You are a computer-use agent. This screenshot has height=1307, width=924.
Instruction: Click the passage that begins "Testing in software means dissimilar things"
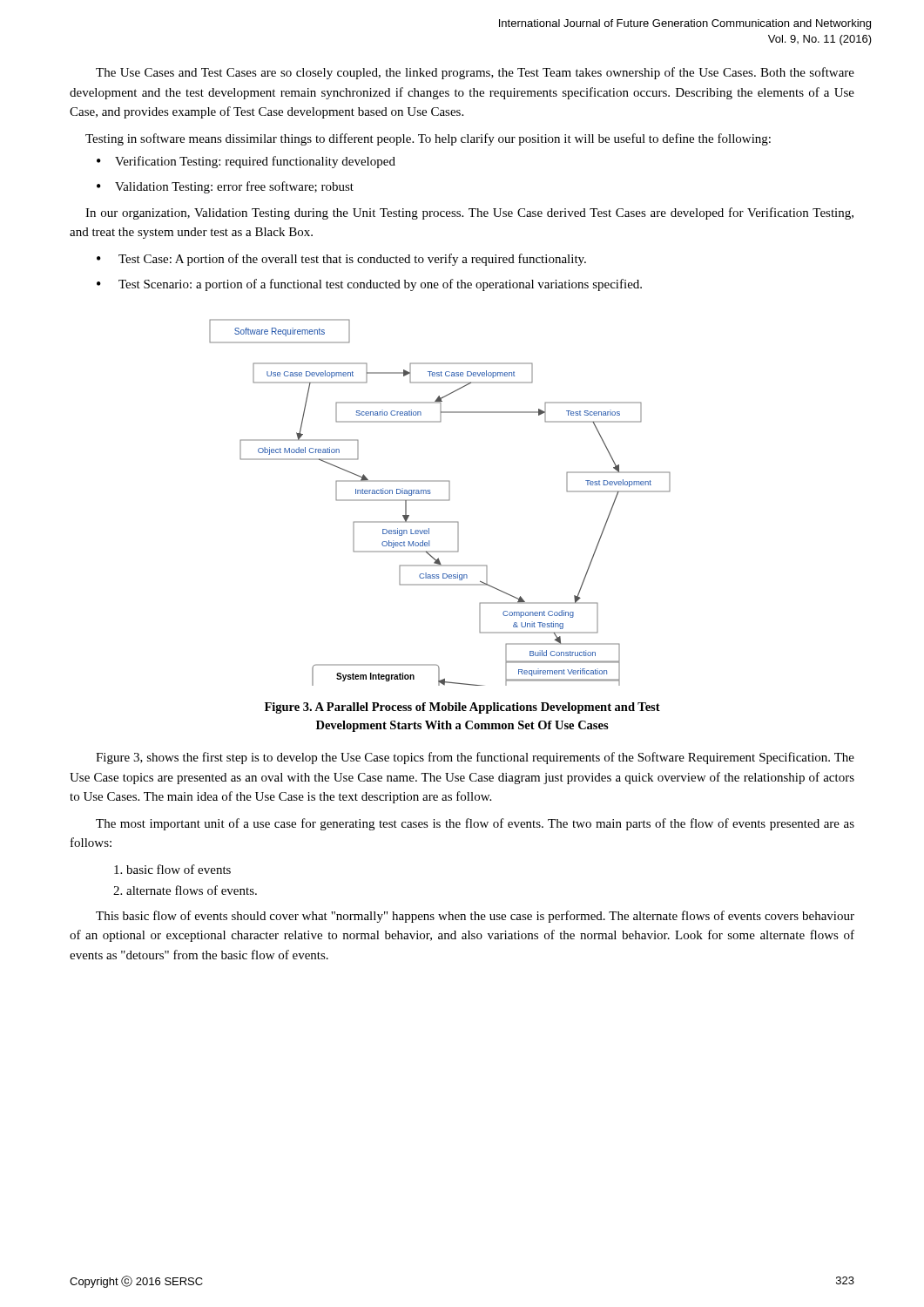[x=462, y=138]
